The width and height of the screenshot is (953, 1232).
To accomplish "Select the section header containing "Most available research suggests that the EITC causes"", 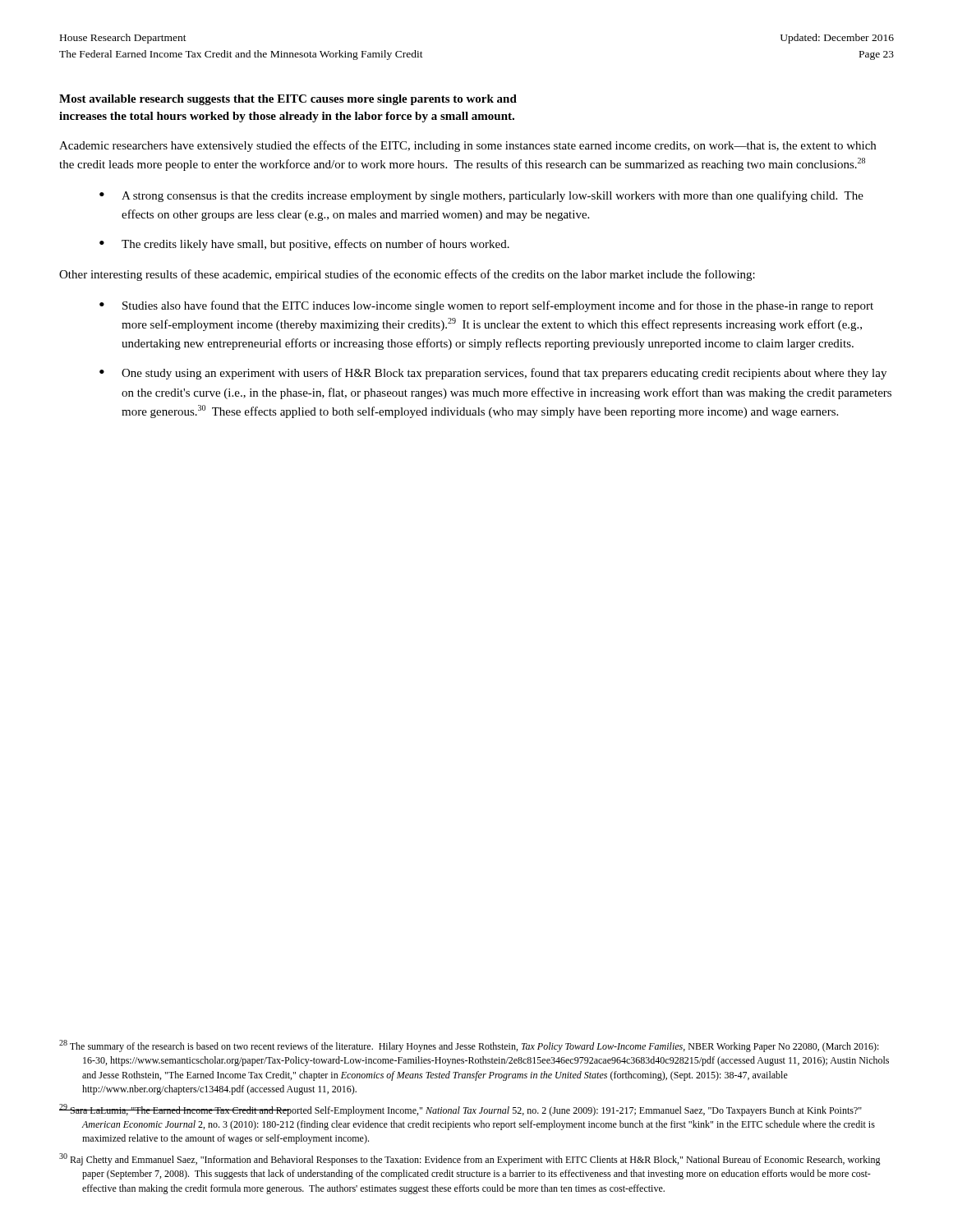I will pos(288,107).
